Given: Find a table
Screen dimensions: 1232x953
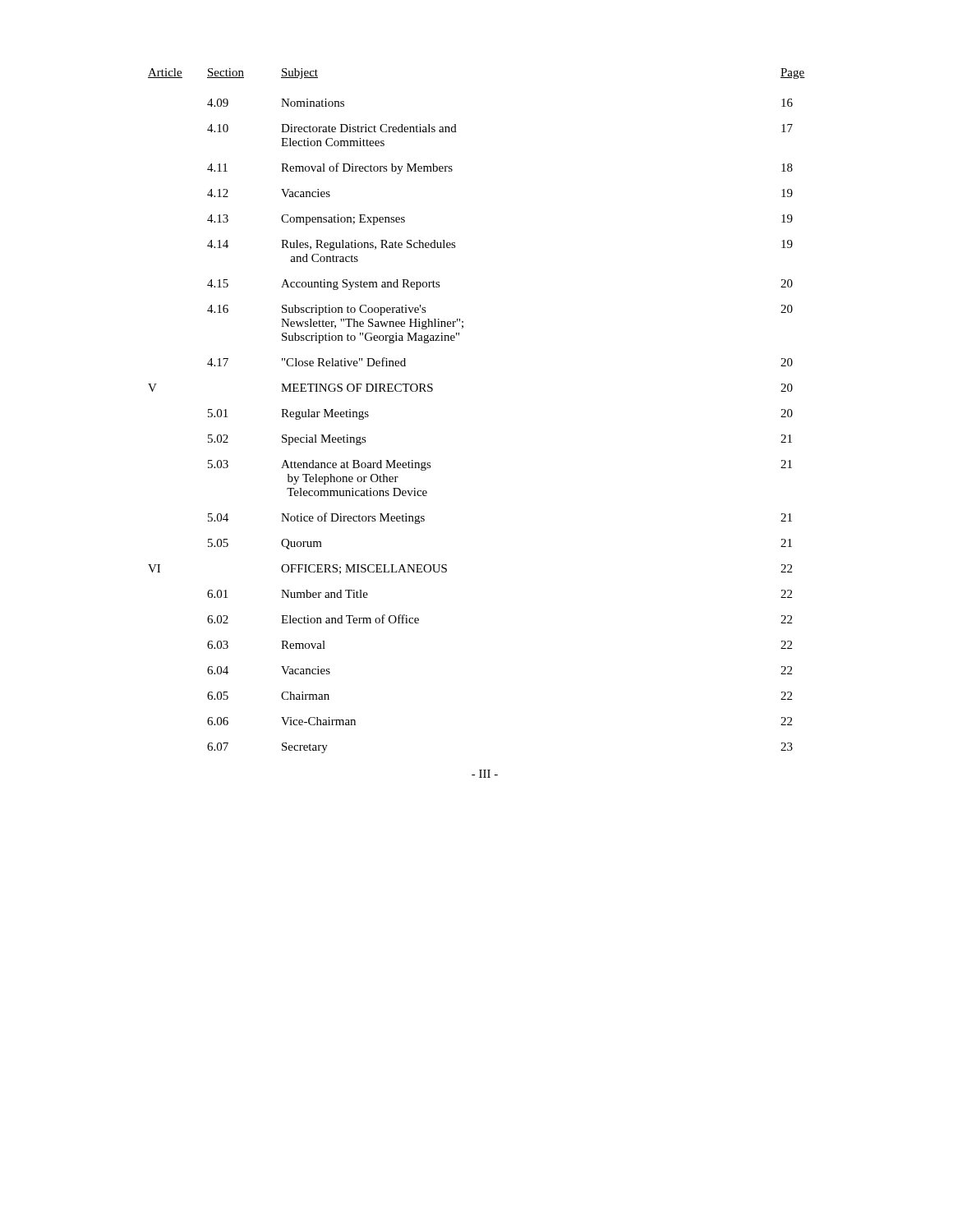Looking at the screenshot, I should 485,411.
